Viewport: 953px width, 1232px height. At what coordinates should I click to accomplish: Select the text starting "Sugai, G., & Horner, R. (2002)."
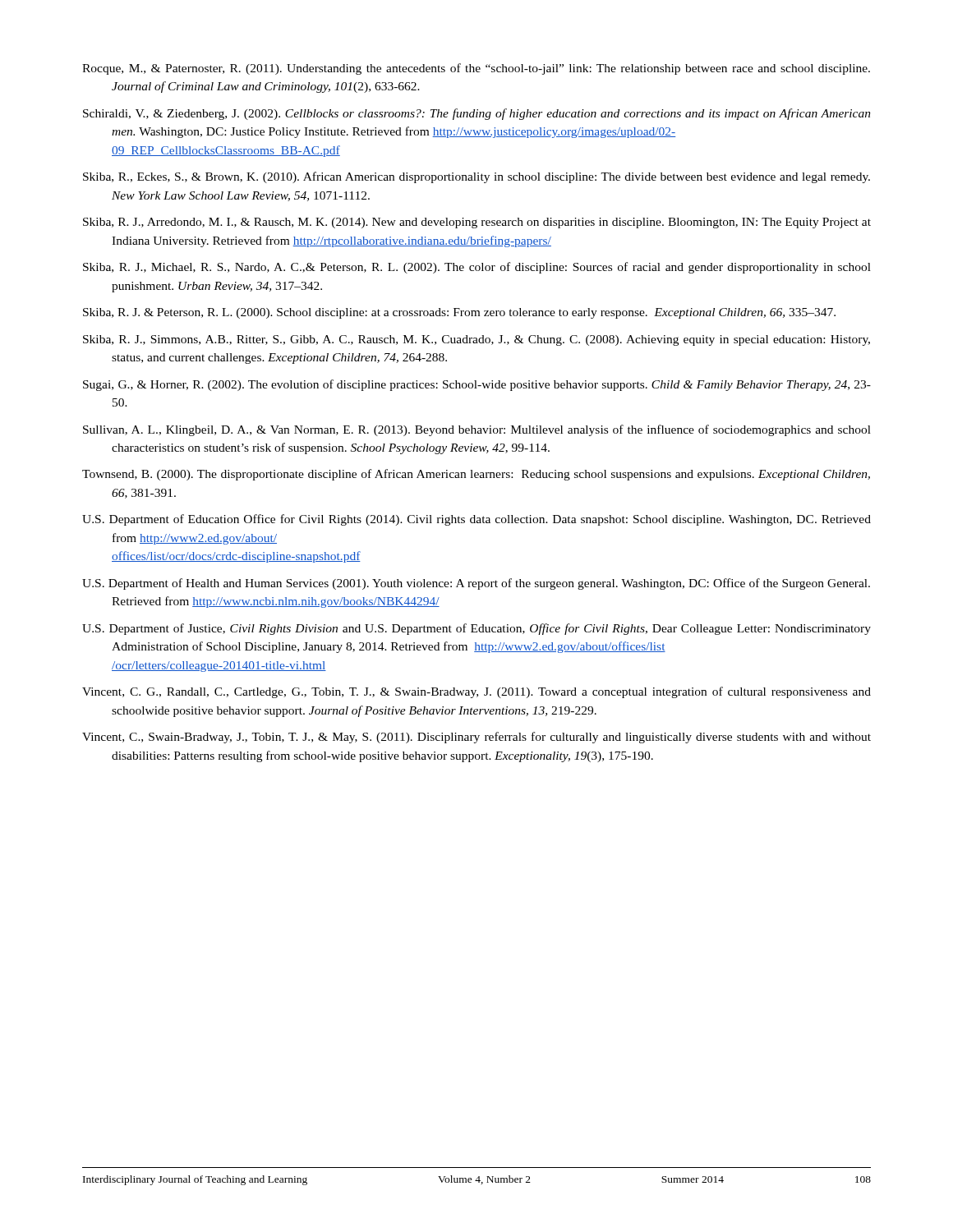[x=476, y=393]
